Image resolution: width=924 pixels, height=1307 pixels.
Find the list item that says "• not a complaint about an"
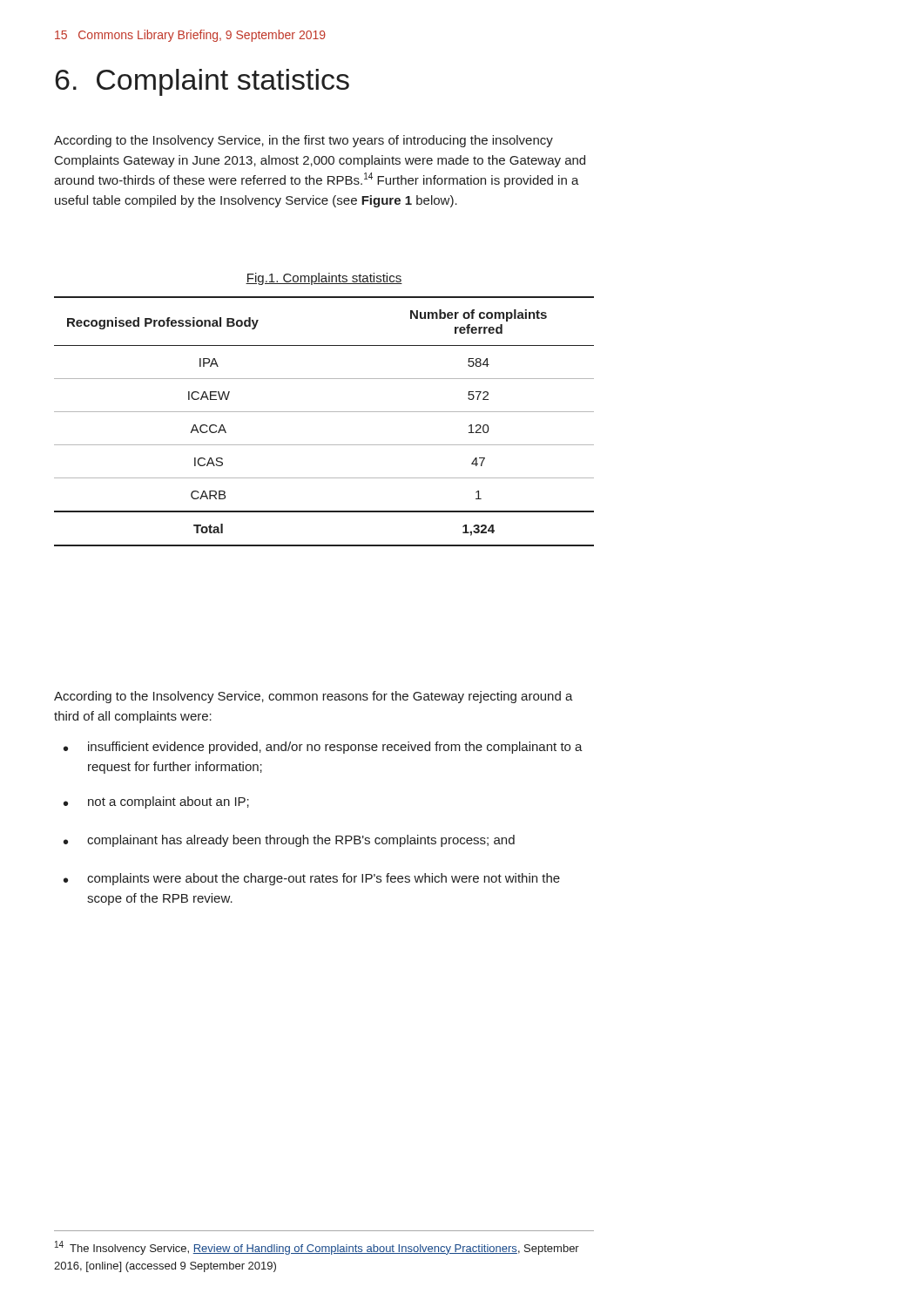pyautogui.click(x=156, y=803)
